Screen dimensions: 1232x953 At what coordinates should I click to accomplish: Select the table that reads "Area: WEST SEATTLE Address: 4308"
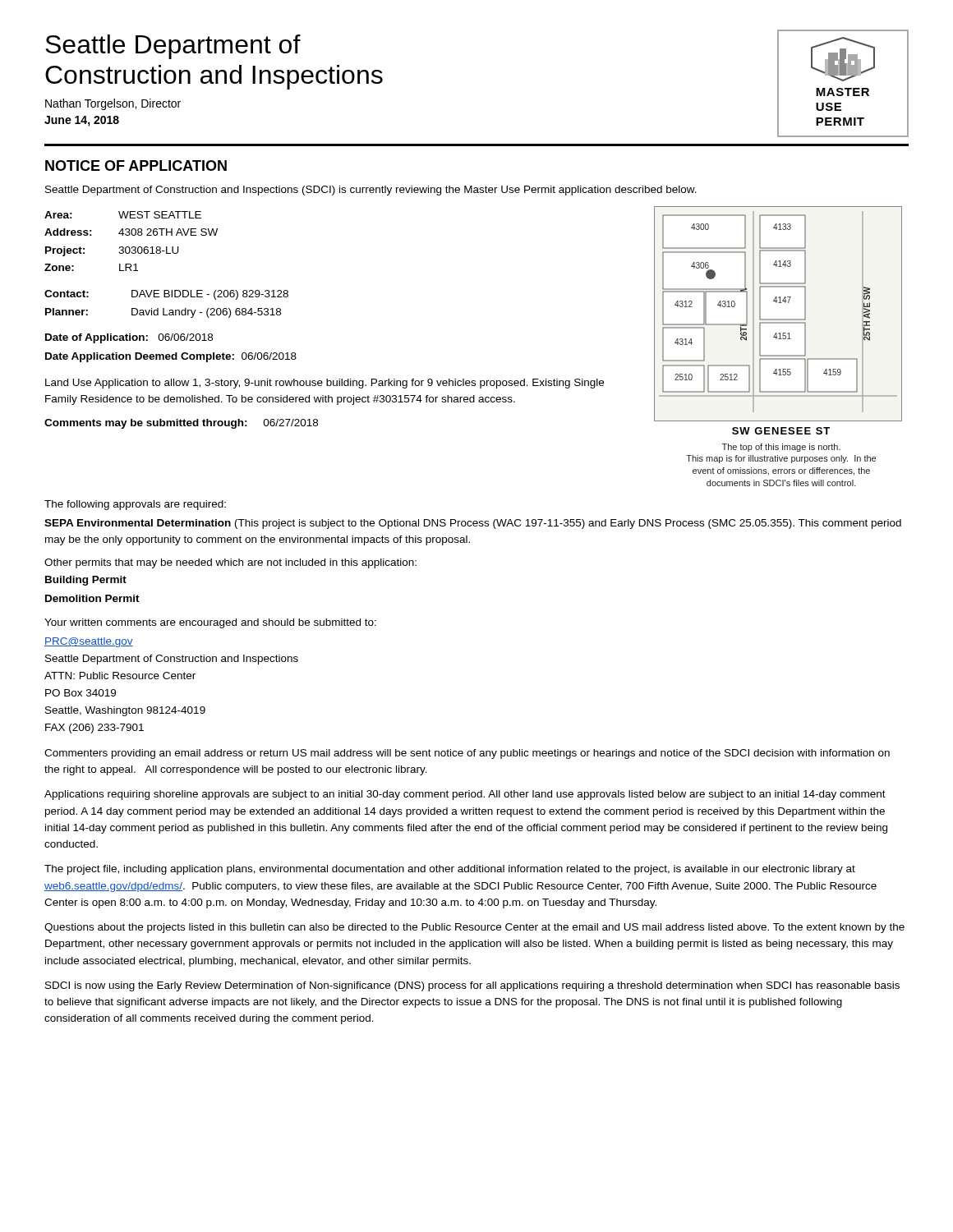pos(341,241)
